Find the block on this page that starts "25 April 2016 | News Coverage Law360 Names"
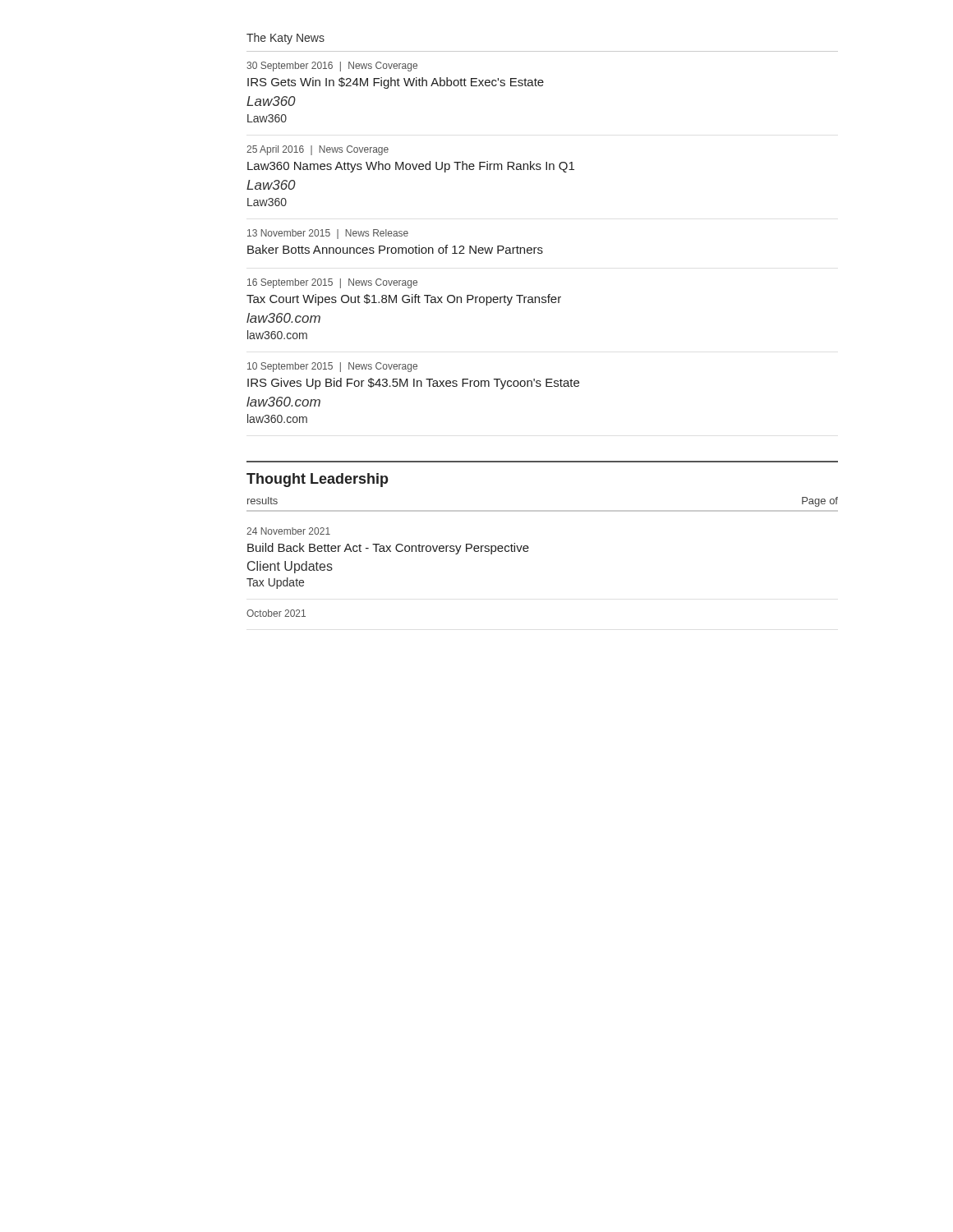The height and width of the screenshot is (1232, 953). tap(542, 176)
